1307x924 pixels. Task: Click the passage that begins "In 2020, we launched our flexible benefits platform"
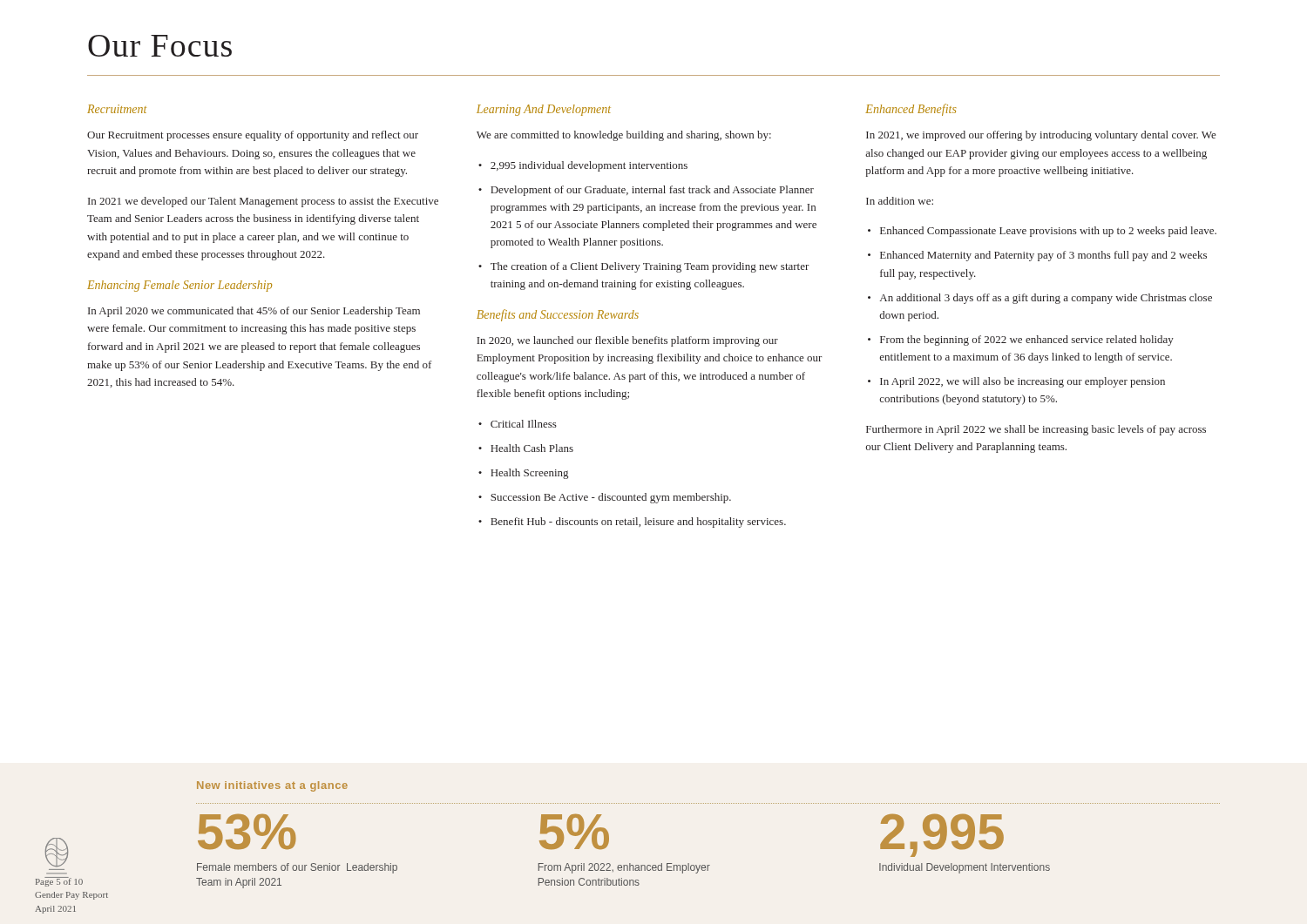click(654, 367)
